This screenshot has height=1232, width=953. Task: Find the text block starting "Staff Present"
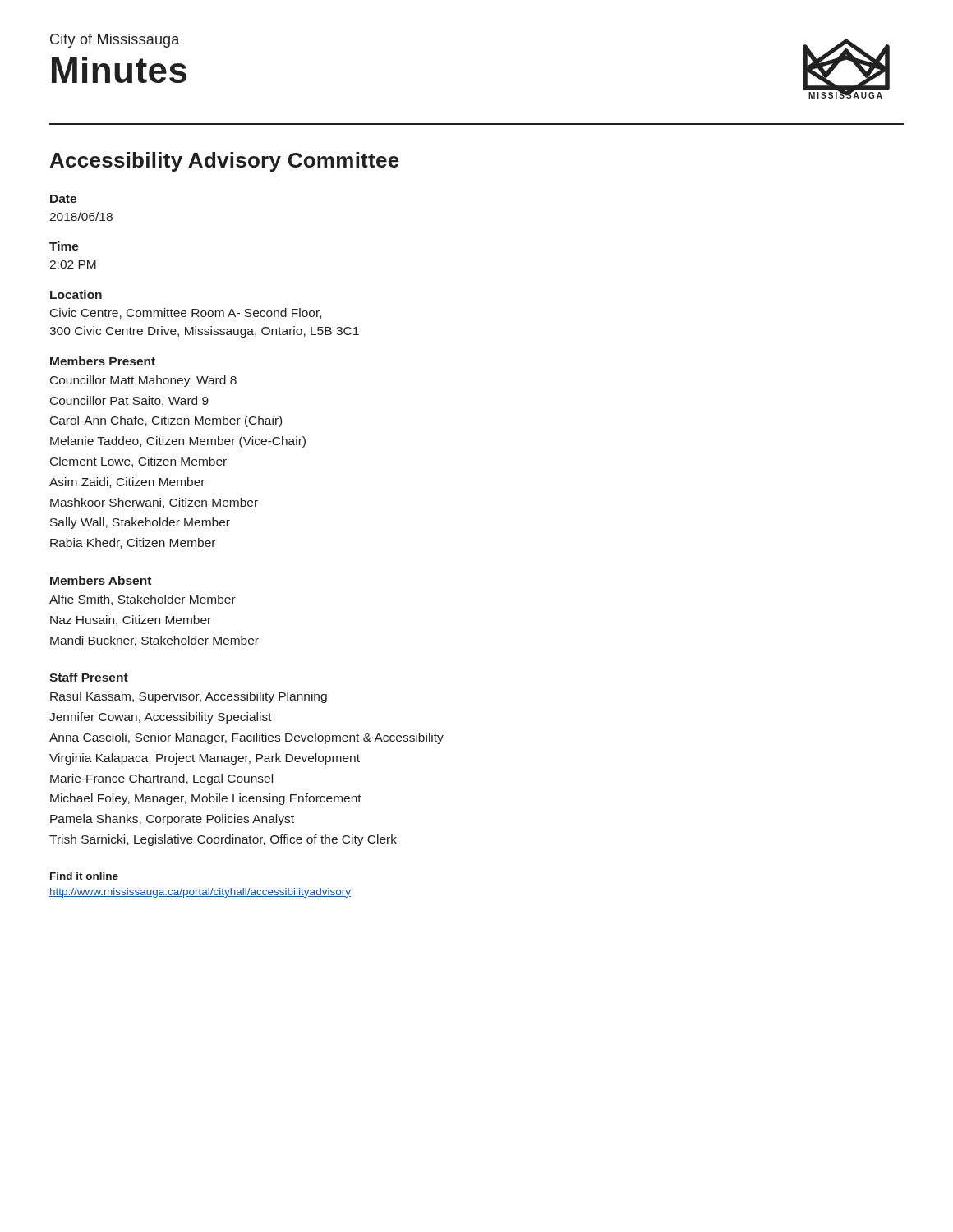[89, 678]
